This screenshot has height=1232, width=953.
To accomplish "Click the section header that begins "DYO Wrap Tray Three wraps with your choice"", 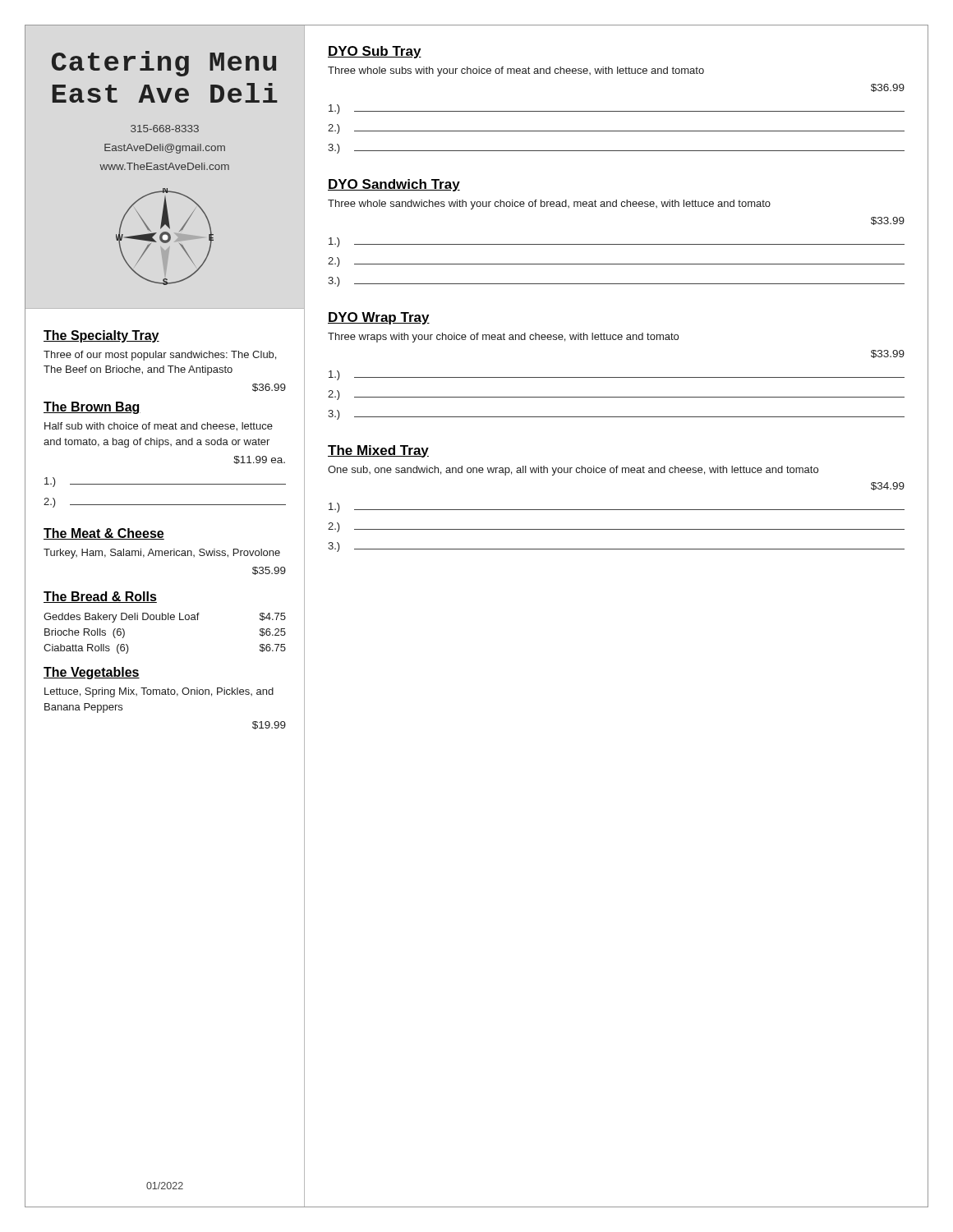I will point(379,318).
